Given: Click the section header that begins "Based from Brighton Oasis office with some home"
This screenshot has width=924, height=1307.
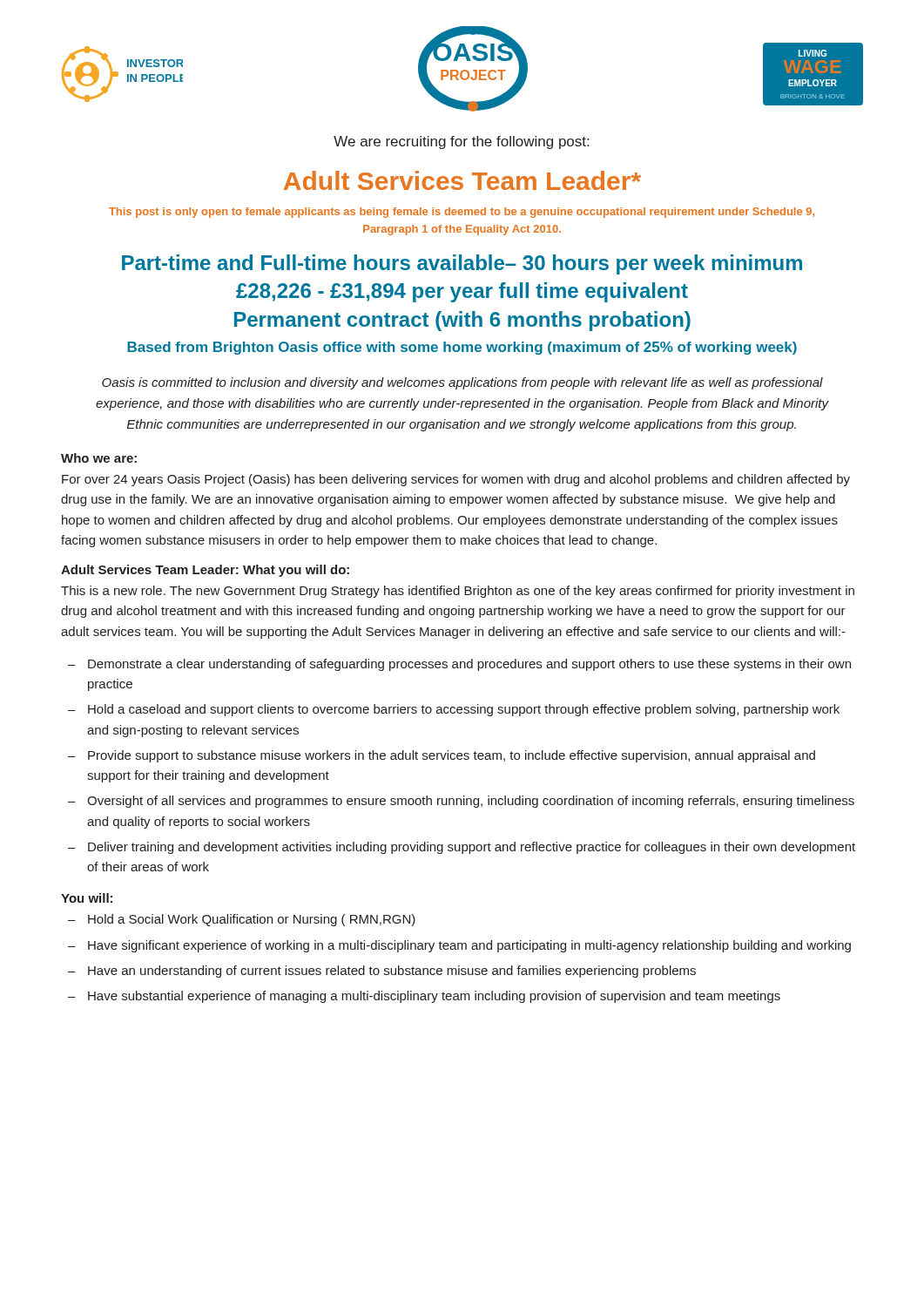Looking at the screenshot, I should (462, 347).
